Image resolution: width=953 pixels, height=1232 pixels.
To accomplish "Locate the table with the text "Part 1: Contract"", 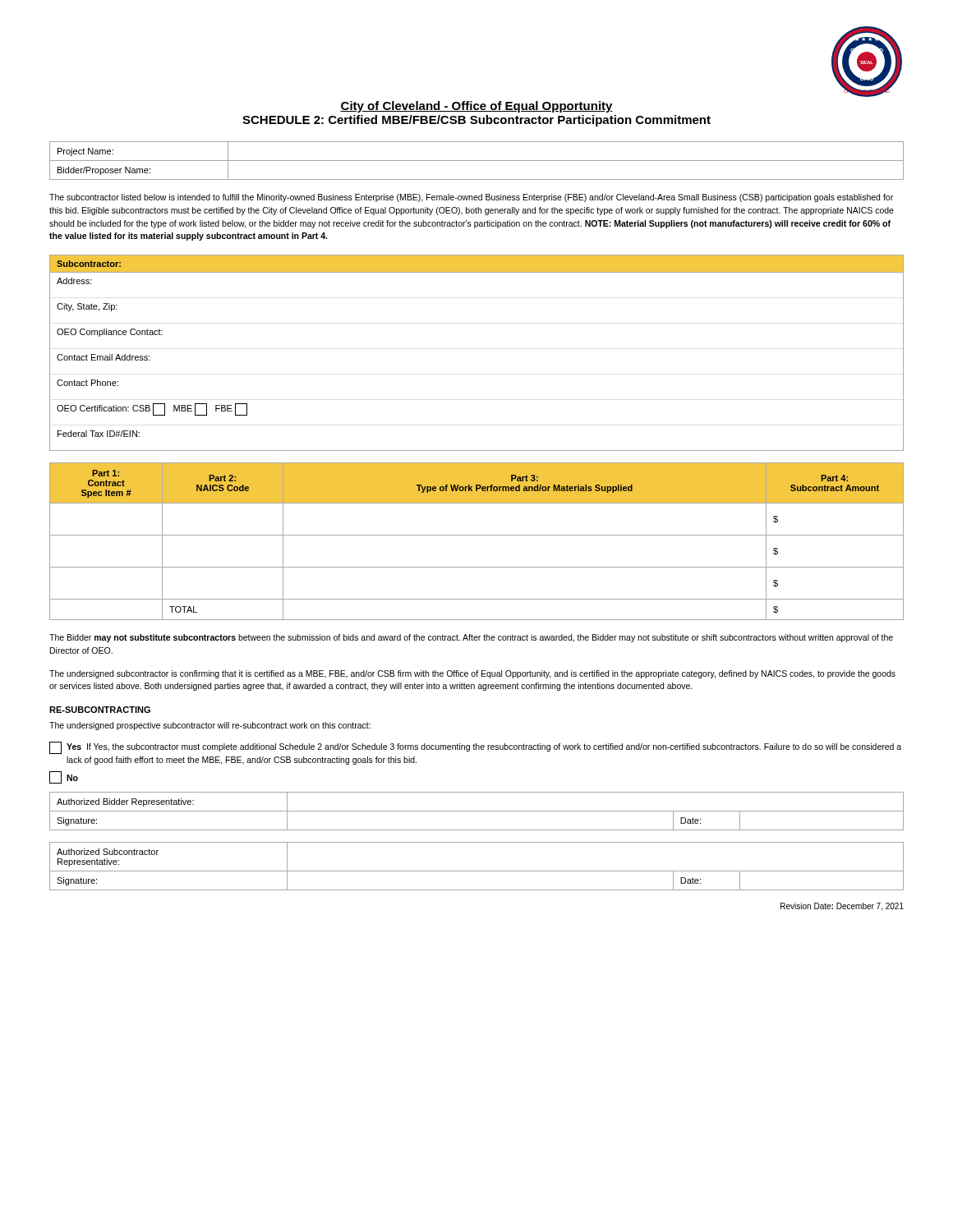I will [x=476, y=541].
